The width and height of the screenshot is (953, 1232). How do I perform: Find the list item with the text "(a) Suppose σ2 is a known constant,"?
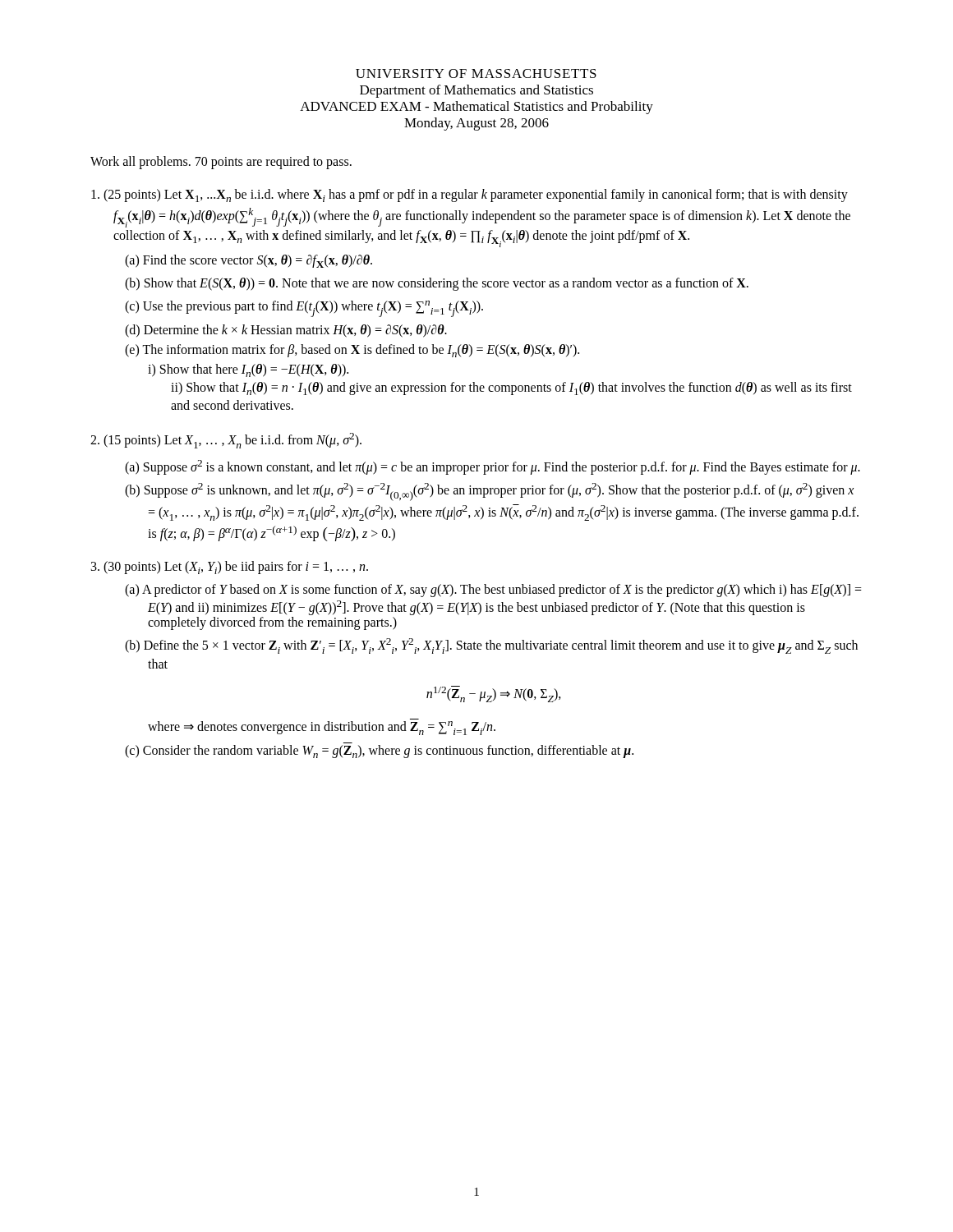pos(493,465)
